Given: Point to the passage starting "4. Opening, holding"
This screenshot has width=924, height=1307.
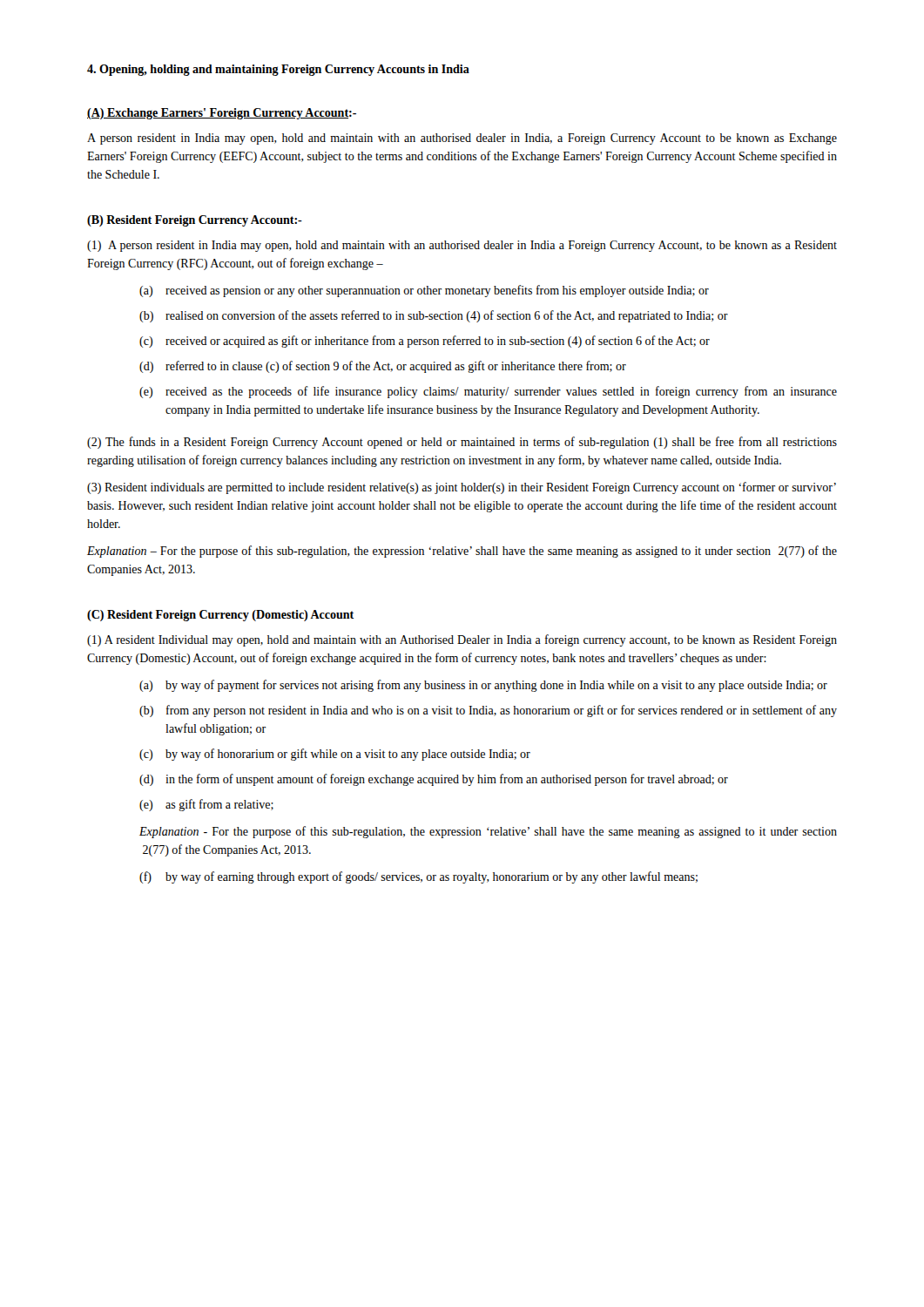Looking at the screenshot, I should [x=278, y=69].
